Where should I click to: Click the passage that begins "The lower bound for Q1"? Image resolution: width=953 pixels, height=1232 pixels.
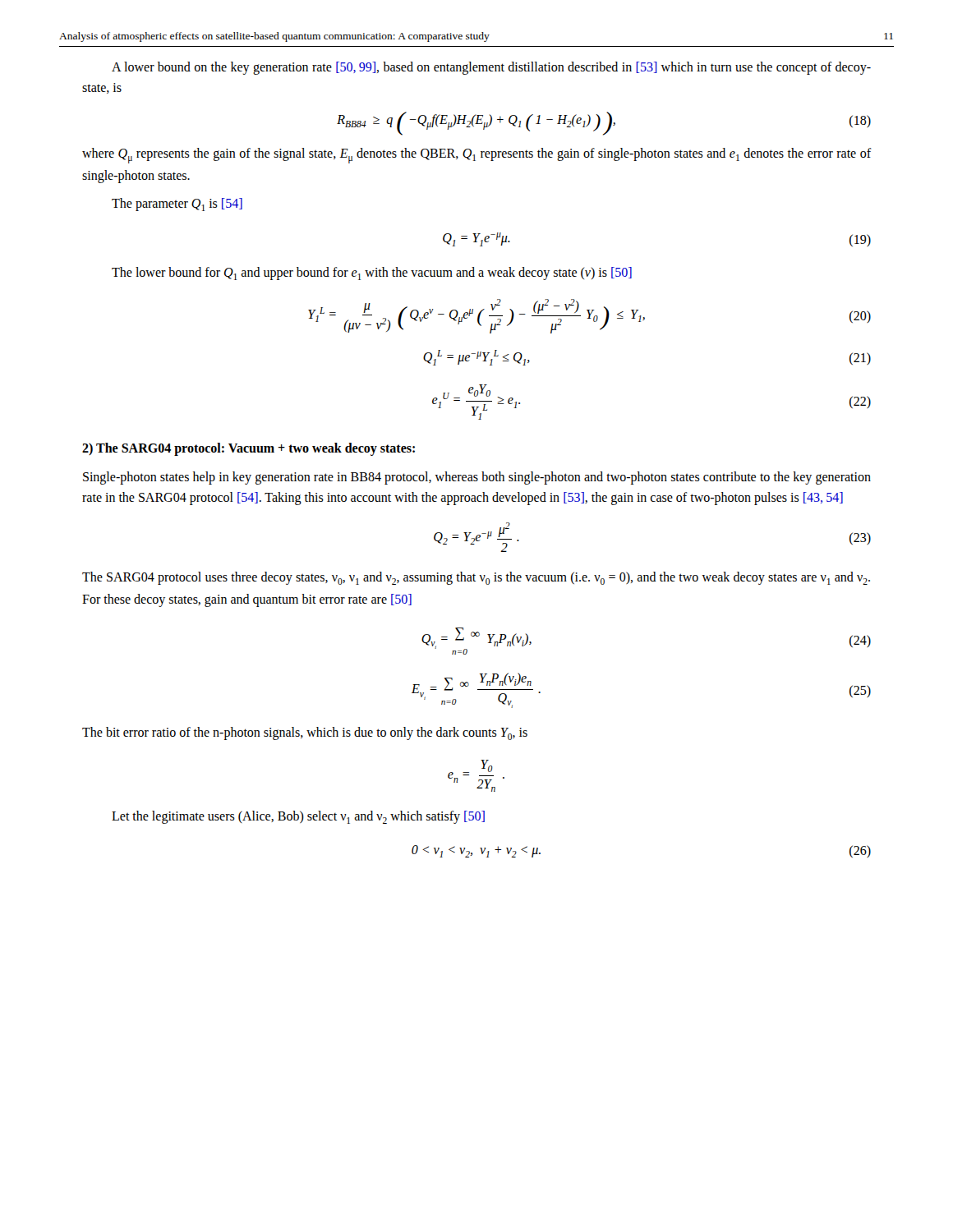tap(372, 273)
